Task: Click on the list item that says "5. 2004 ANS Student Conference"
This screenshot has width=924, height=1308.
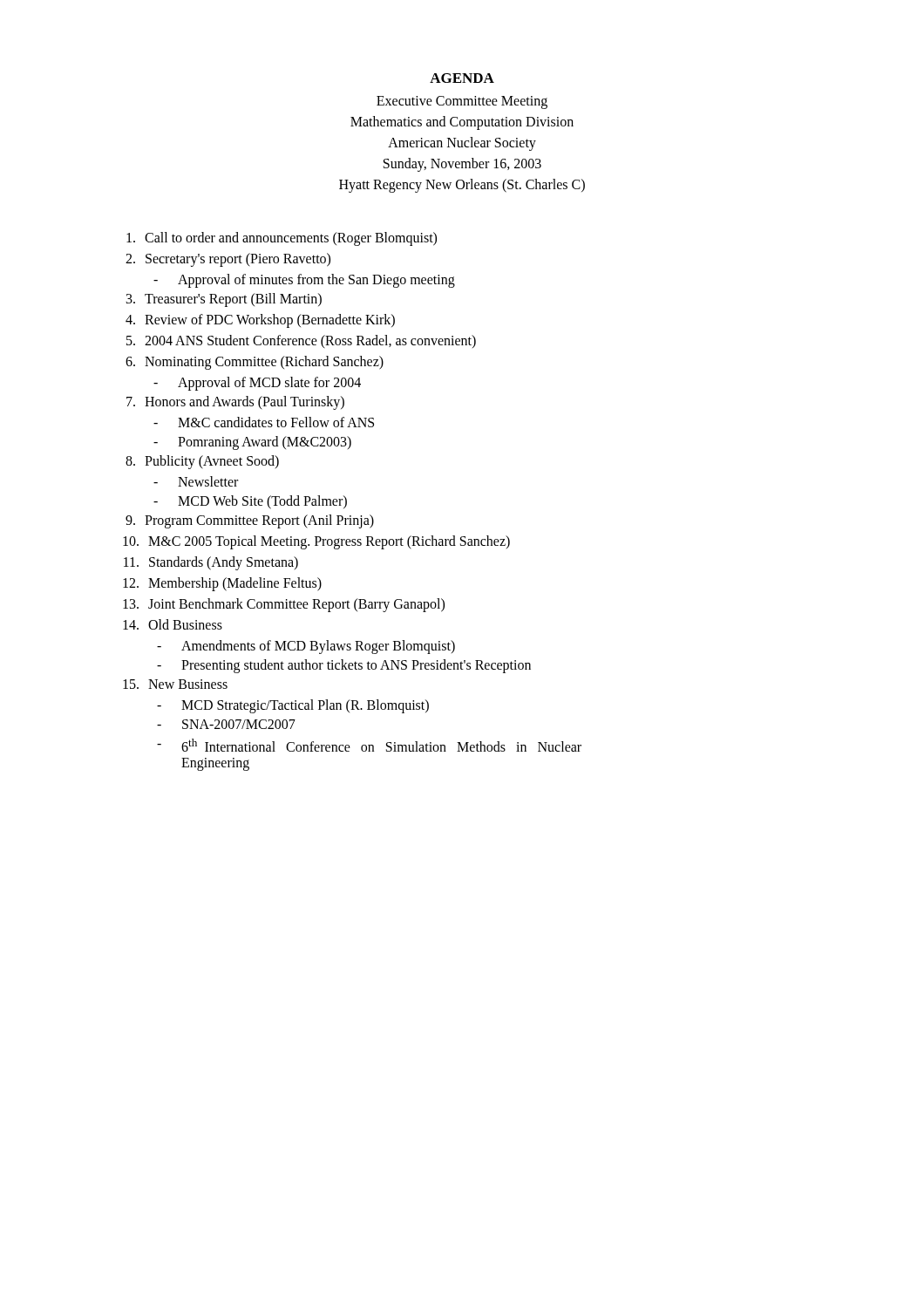Action: (x=462, y=341)
